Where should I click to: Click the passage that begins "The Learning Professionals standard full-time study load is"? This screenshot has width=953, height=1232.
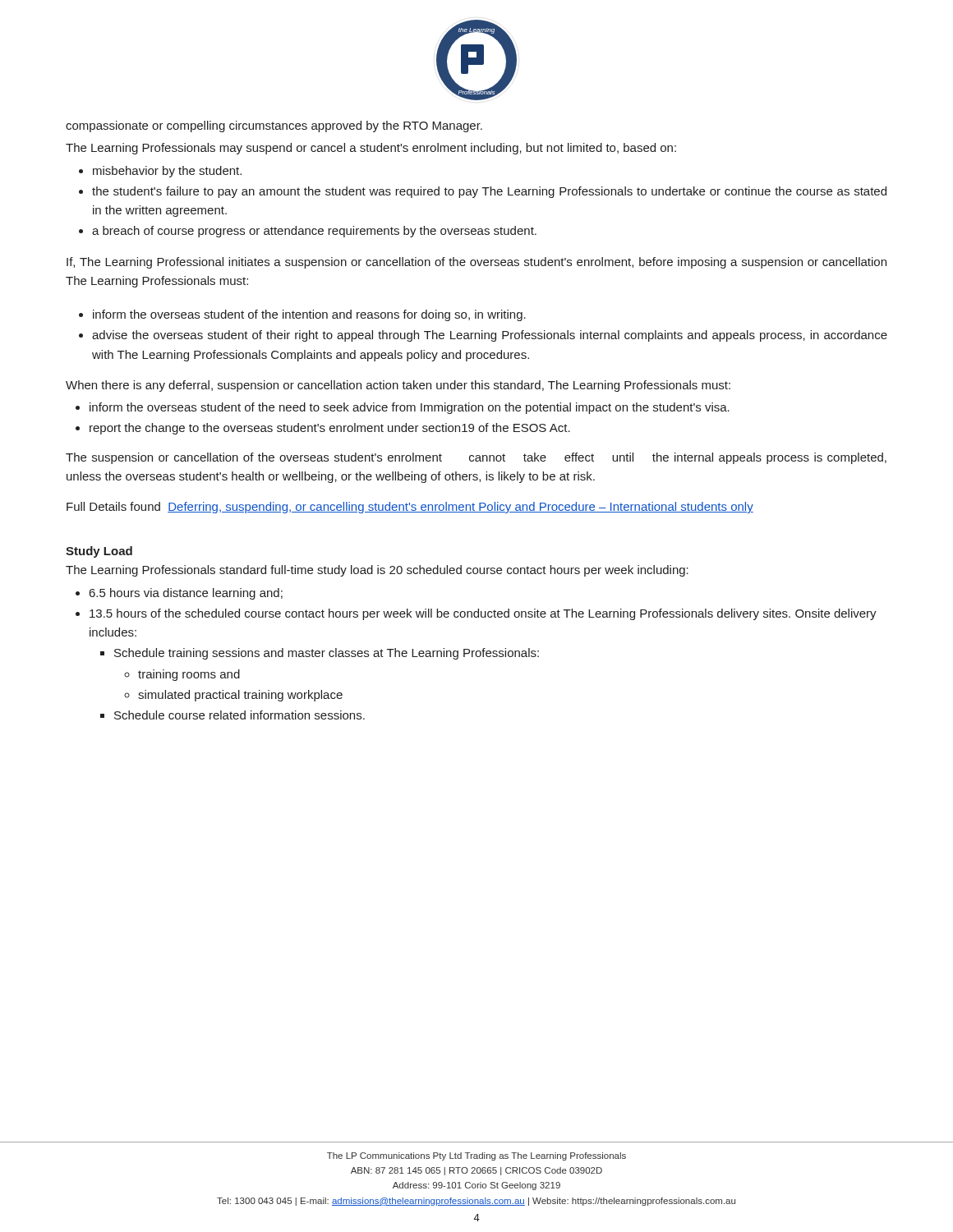click(x=377, y=570)
